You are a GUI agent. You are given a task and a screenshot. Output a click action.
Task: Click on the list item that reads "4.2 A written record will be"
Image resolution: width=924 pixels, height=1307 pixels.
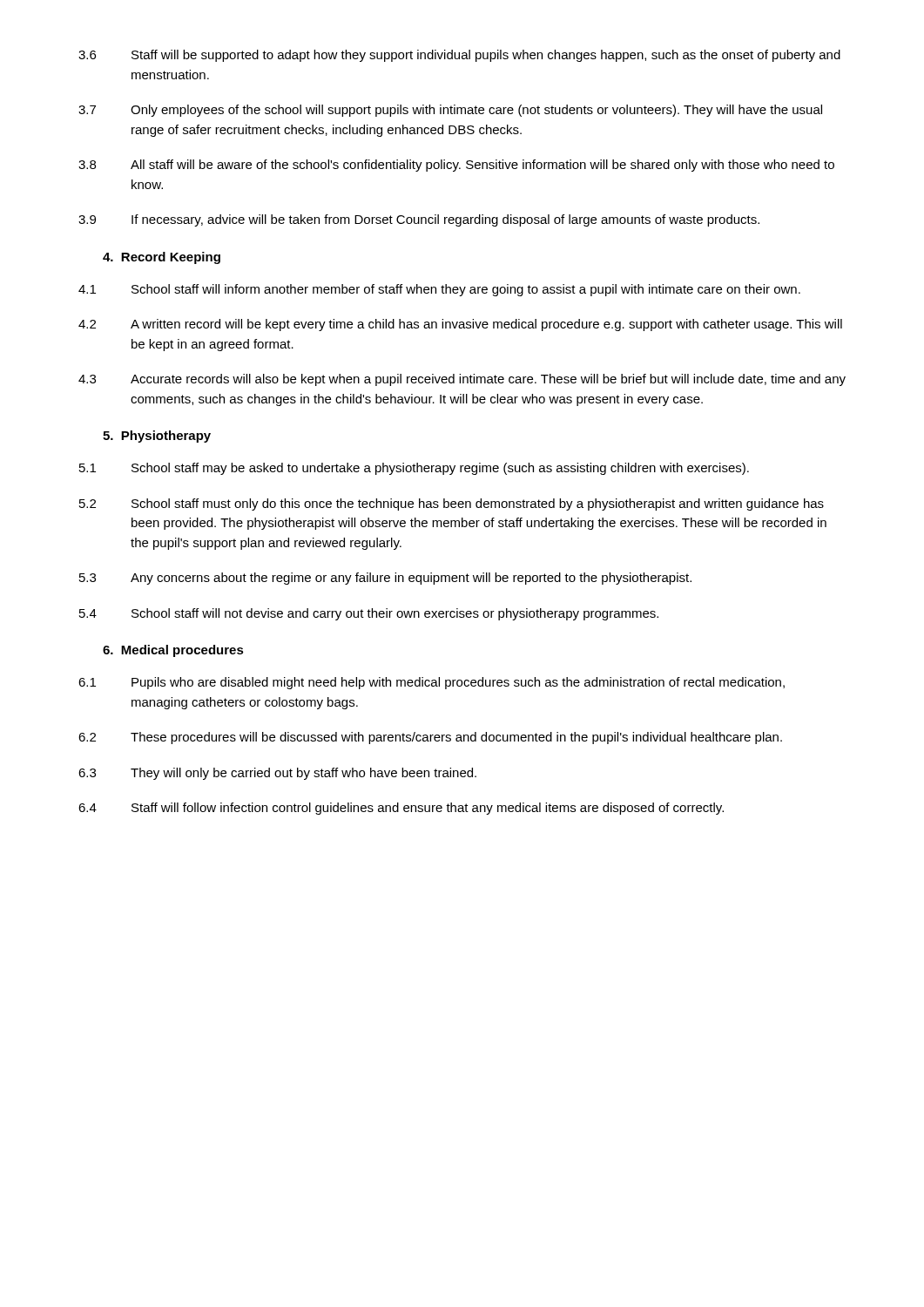pos(462,334)
